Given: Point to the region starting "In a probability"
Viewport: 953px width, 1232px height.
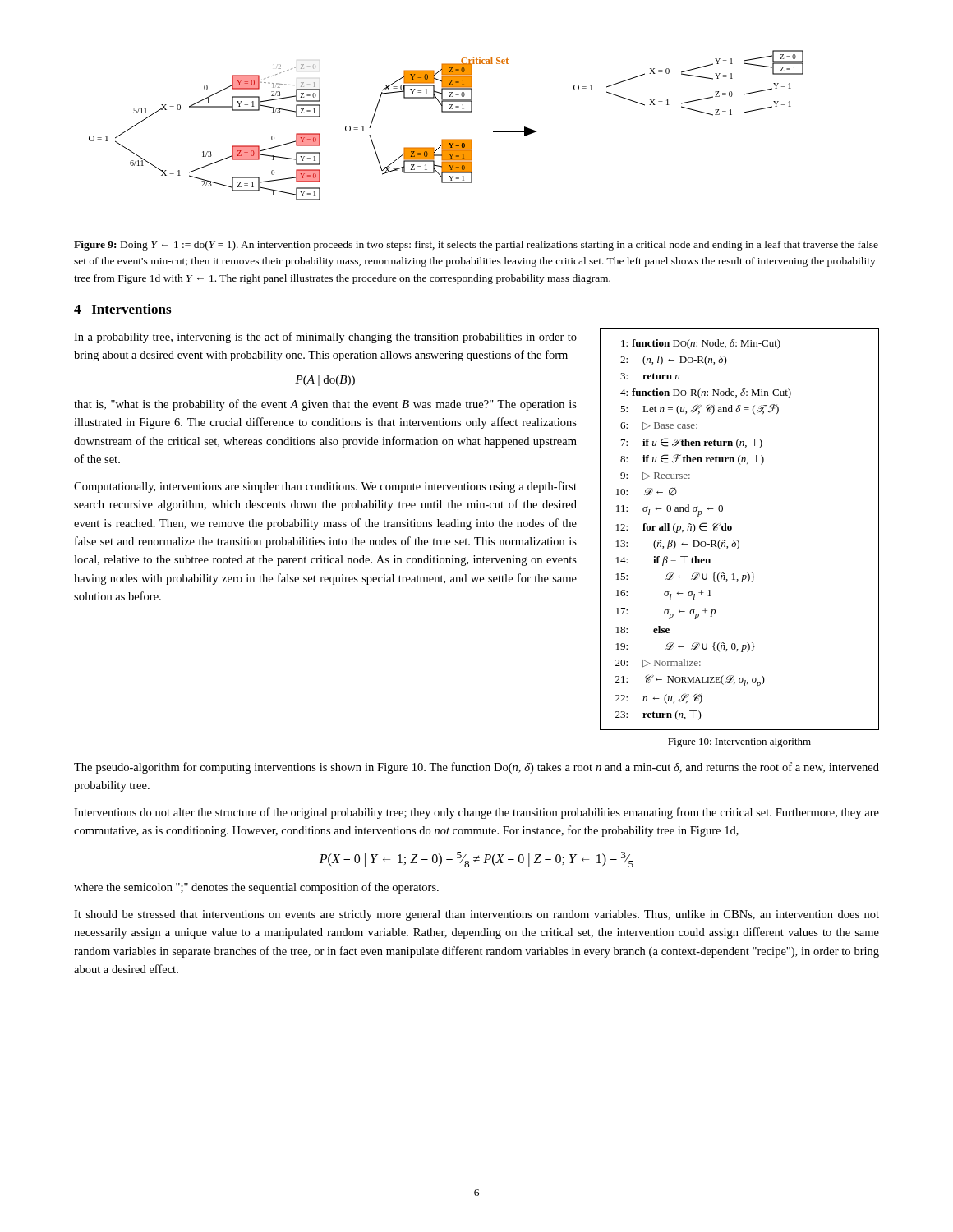Looking at the screenshot, I should pyautogui.click(x=325, y=346).
